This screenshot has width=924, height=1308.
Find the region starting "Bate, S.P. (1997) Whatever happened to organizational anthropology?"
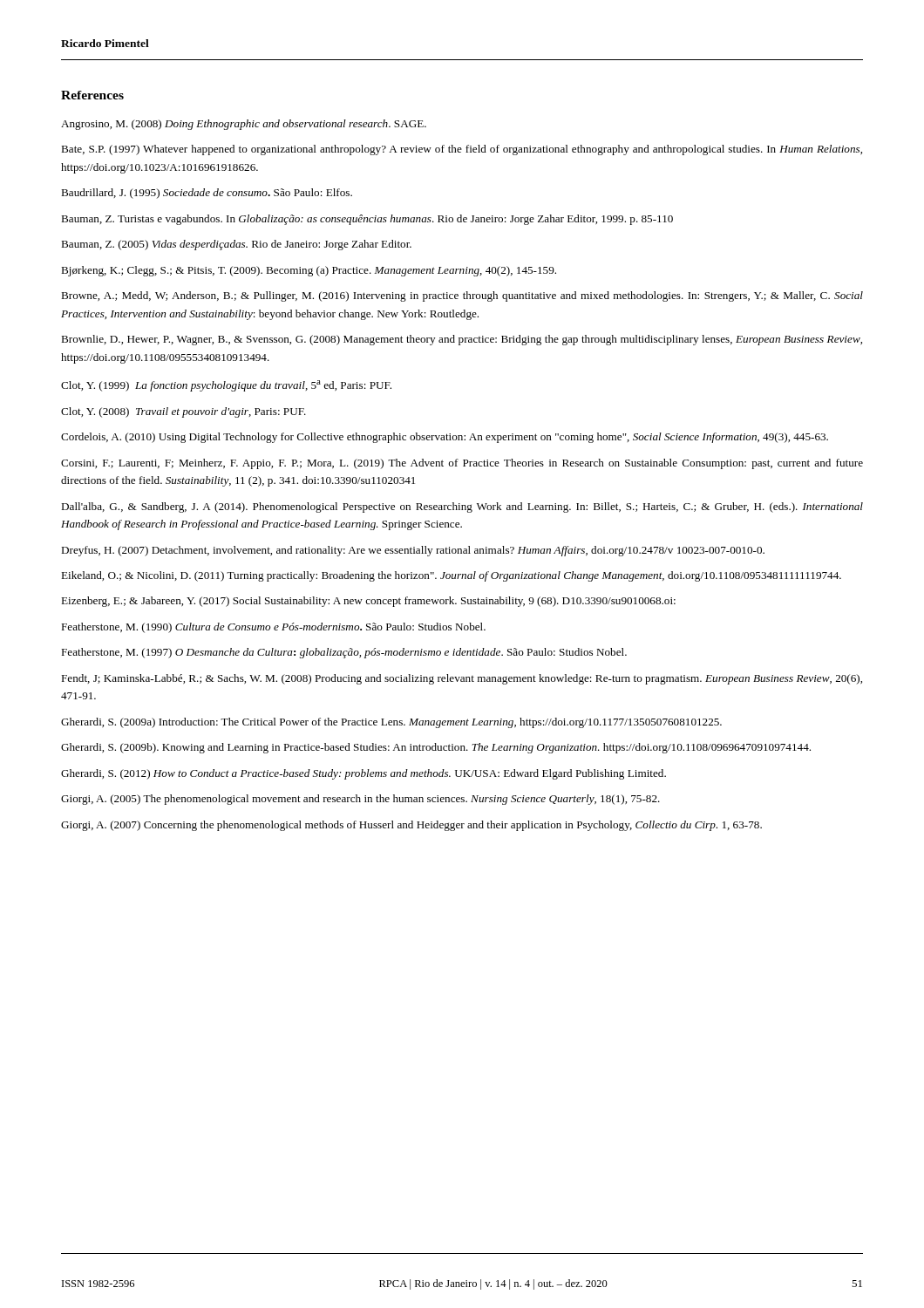coord(462,158)
